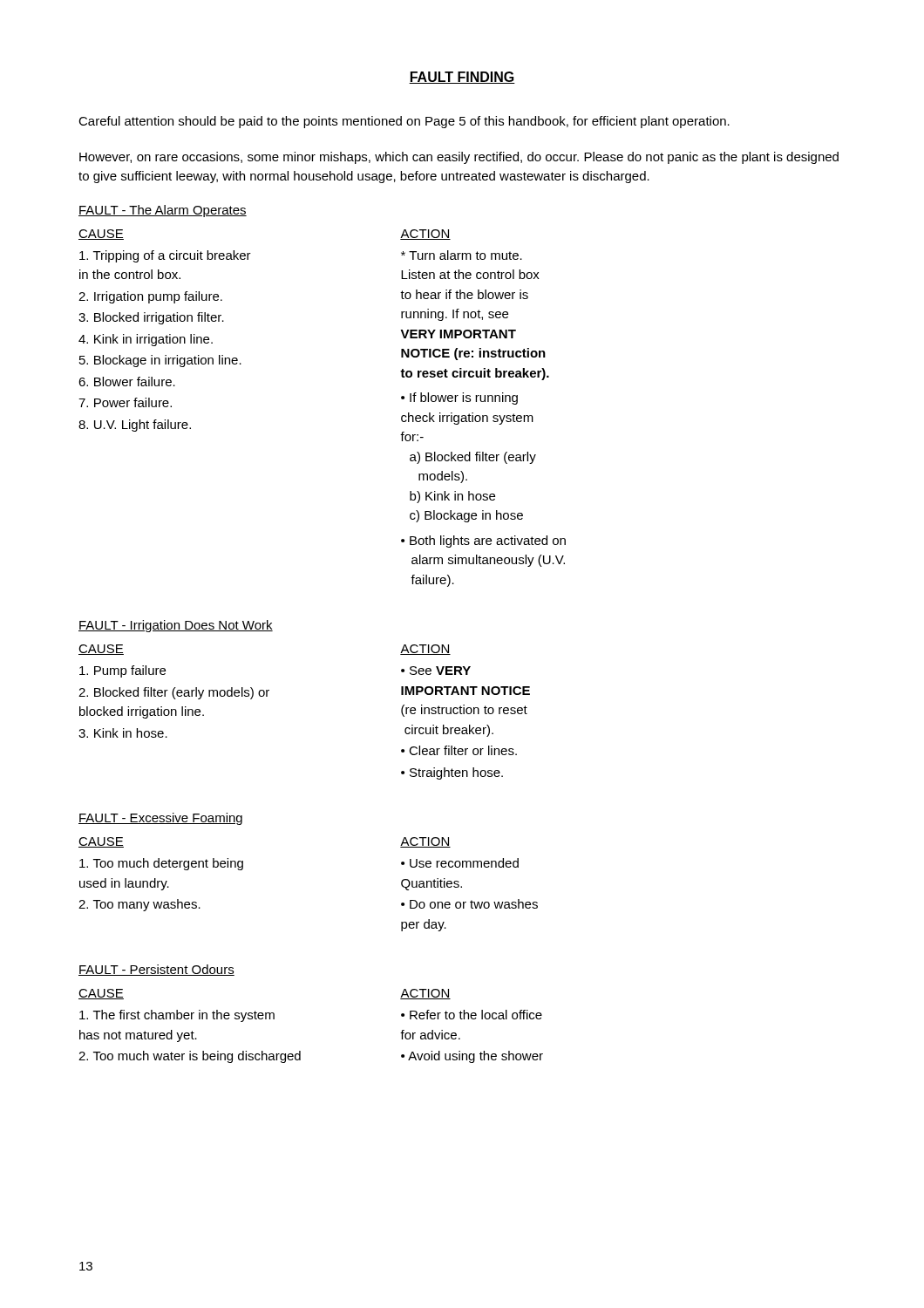Select the title that reads "FAULT FINDING"
Image resolution: width=924 pixels, height=1308 pixels.
(462, 77)
